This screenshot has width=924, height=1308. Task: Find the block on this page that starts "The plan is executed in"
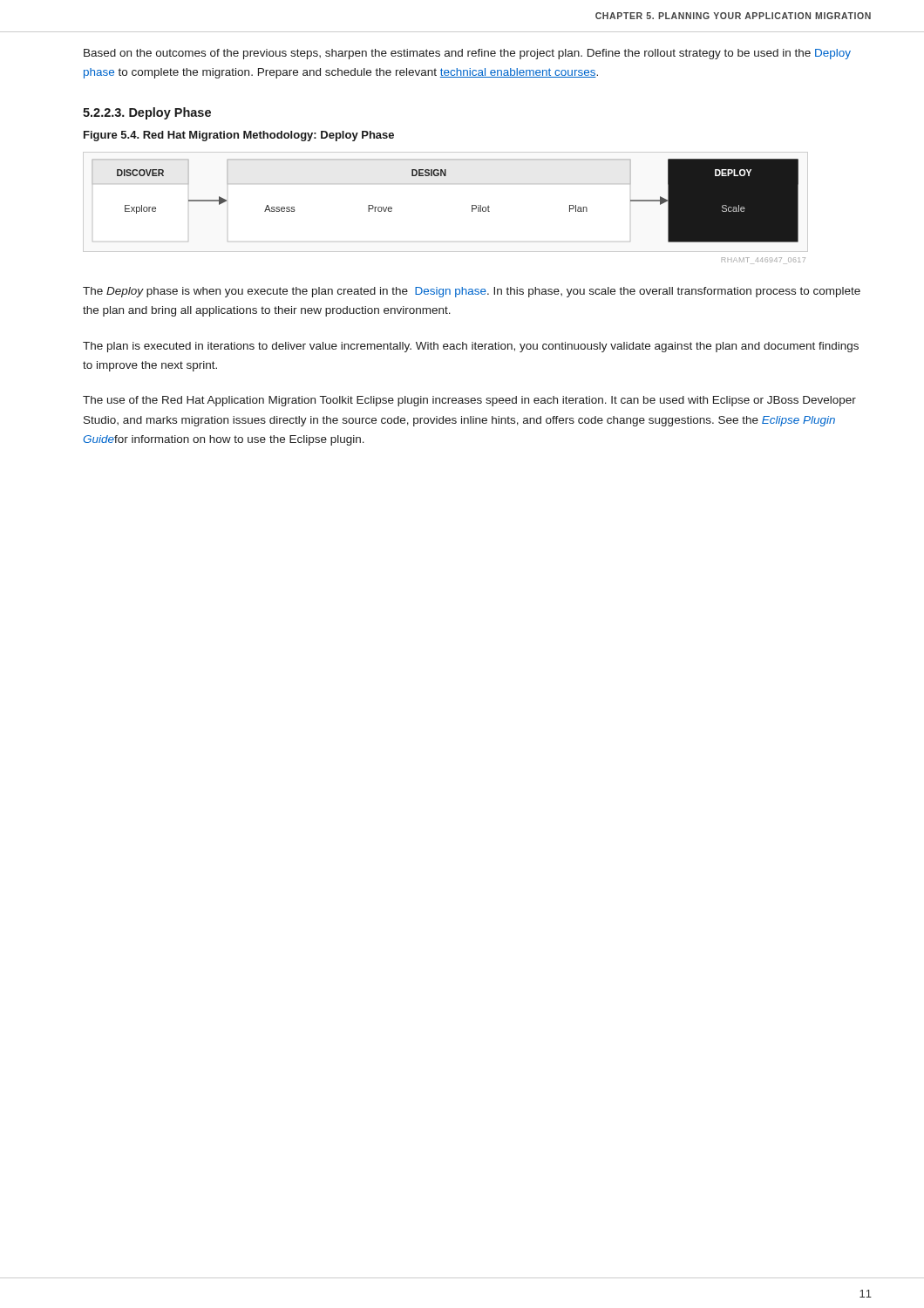[471, 355]
